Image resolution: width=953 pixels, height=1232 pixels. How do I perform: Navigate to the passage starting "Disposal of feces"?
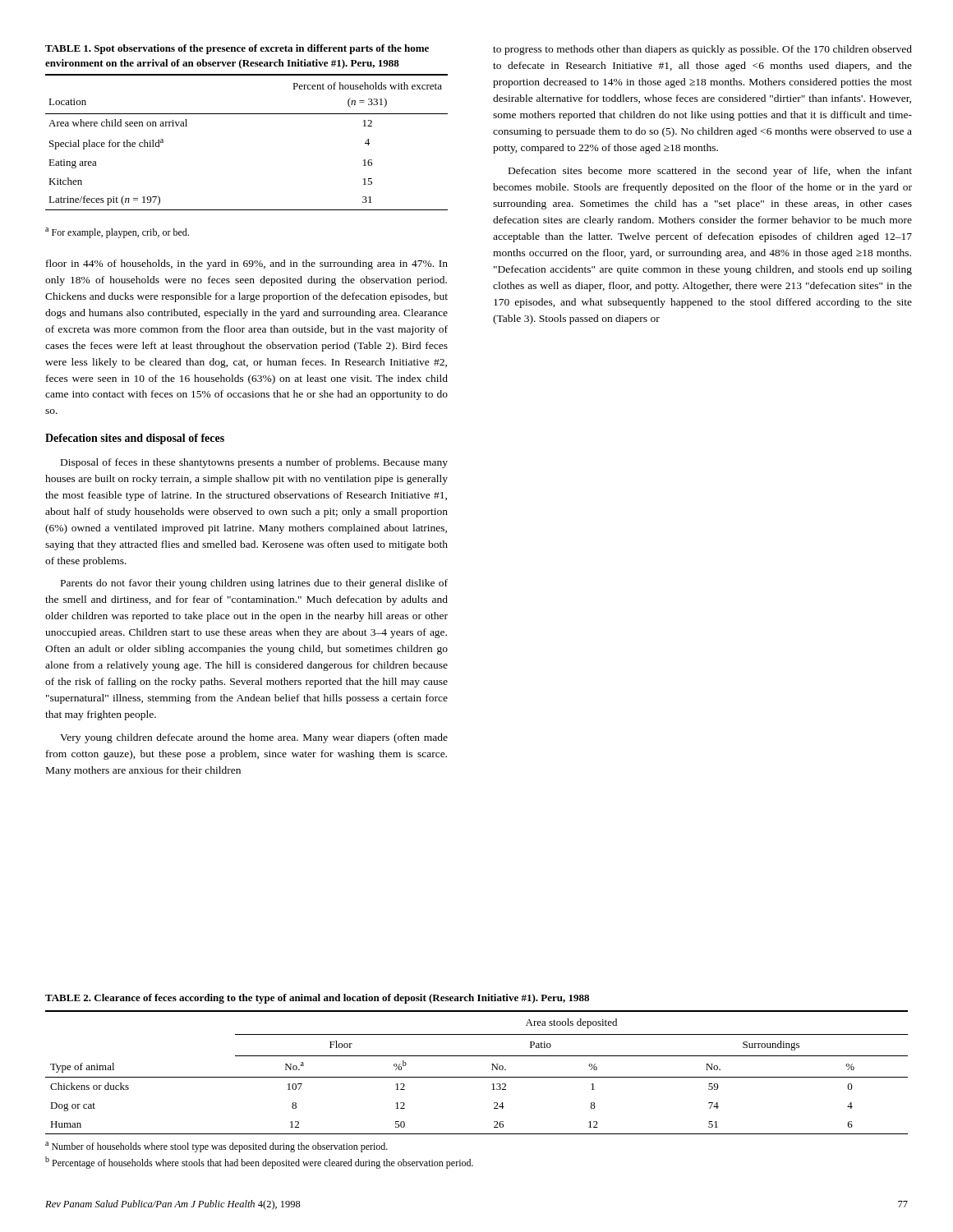(246, 511)
